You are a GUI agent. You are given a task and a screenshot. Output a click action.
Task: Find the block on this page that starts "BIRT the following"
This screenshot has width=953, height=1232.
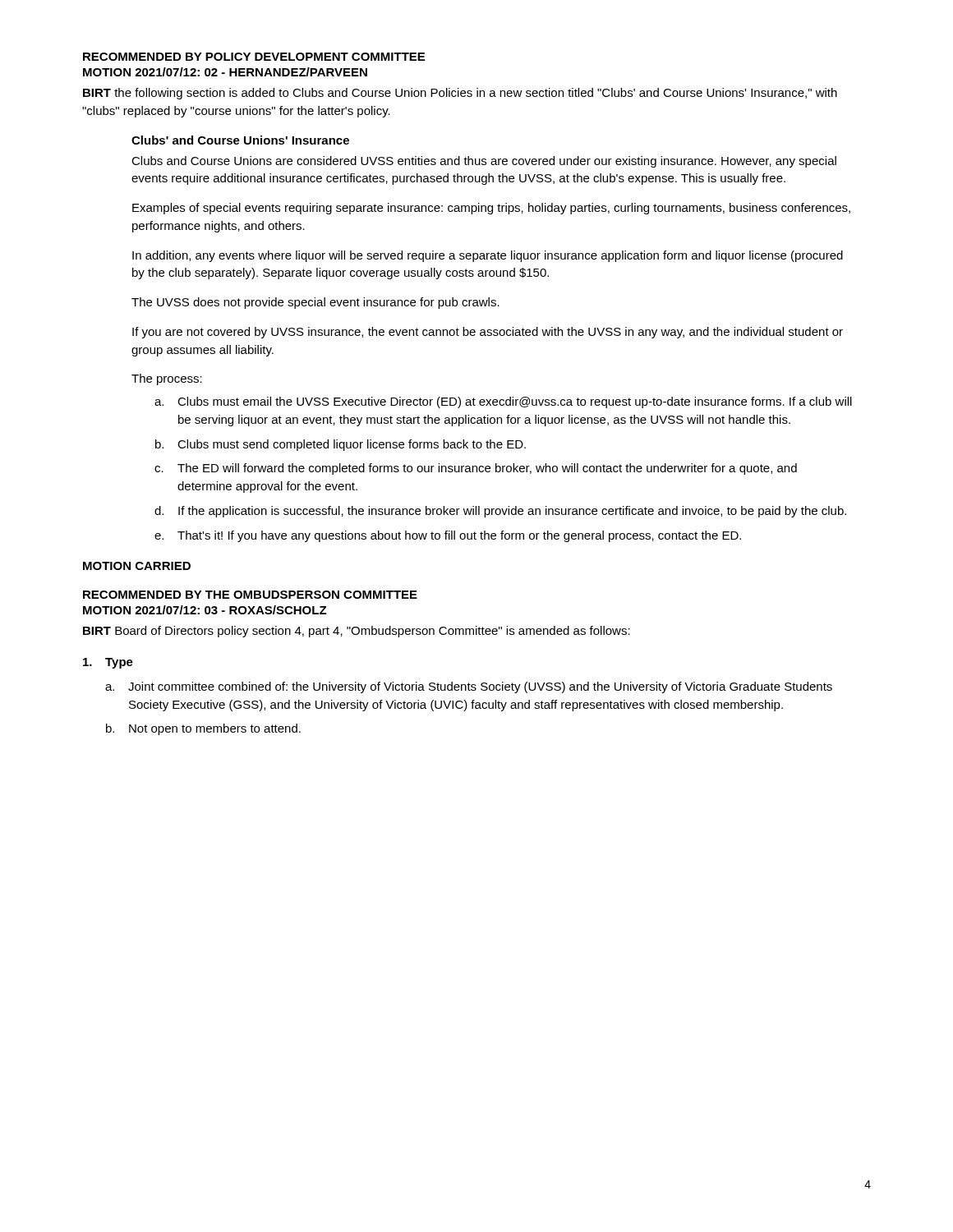(468, 102)
